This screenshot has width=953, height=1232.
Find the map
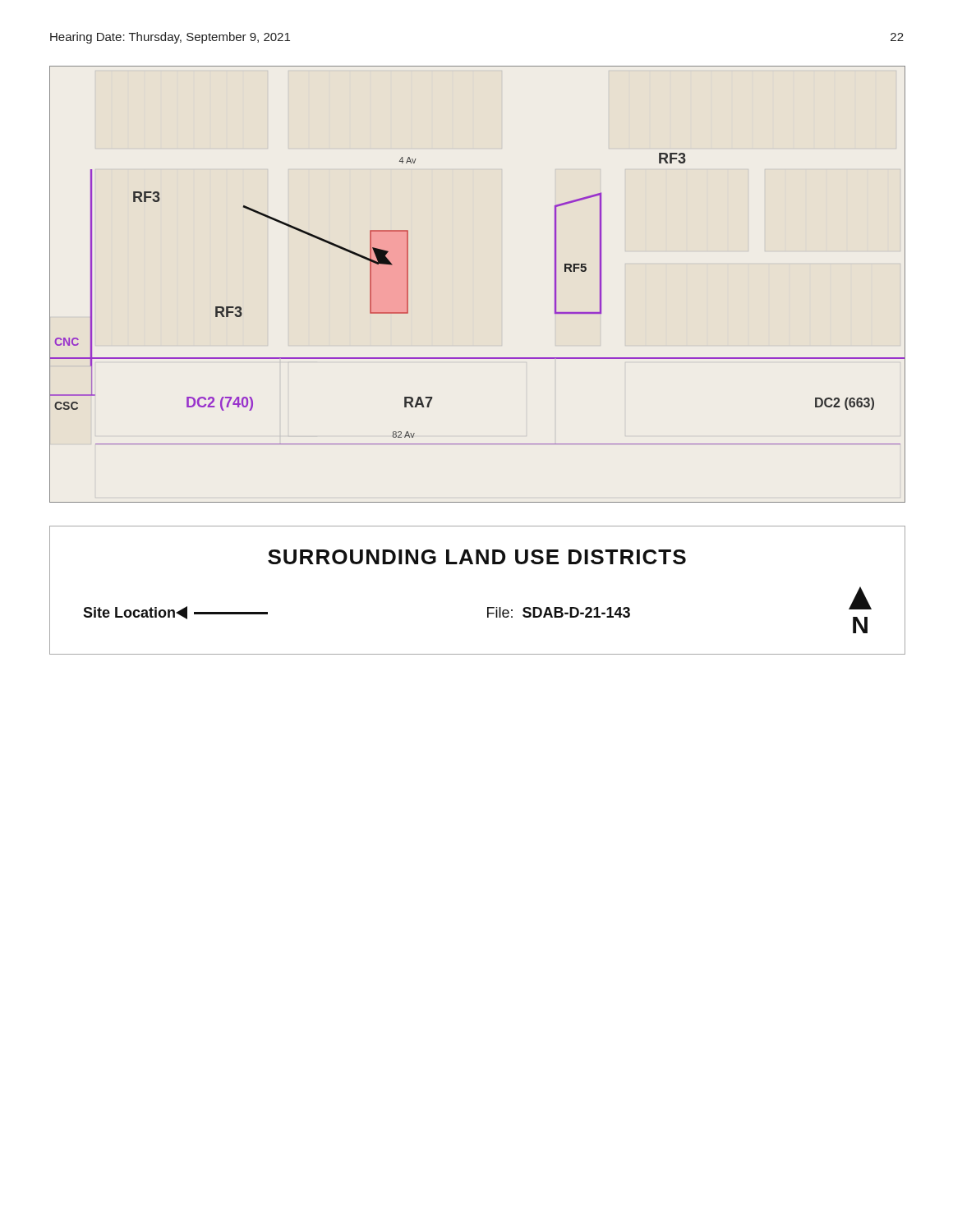pos(477,284)
